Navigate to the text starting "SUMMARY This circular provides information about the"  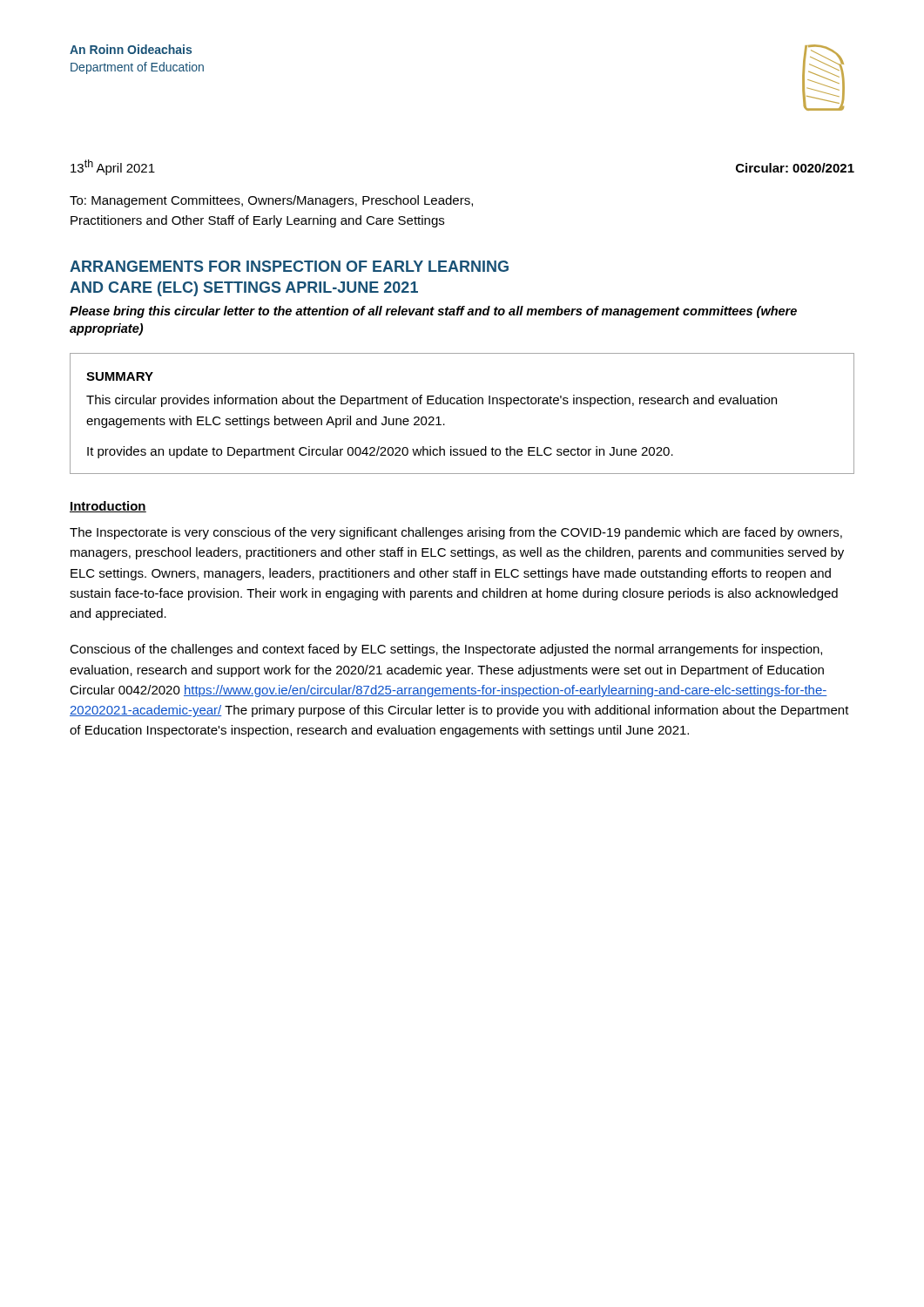click(462, 414)
